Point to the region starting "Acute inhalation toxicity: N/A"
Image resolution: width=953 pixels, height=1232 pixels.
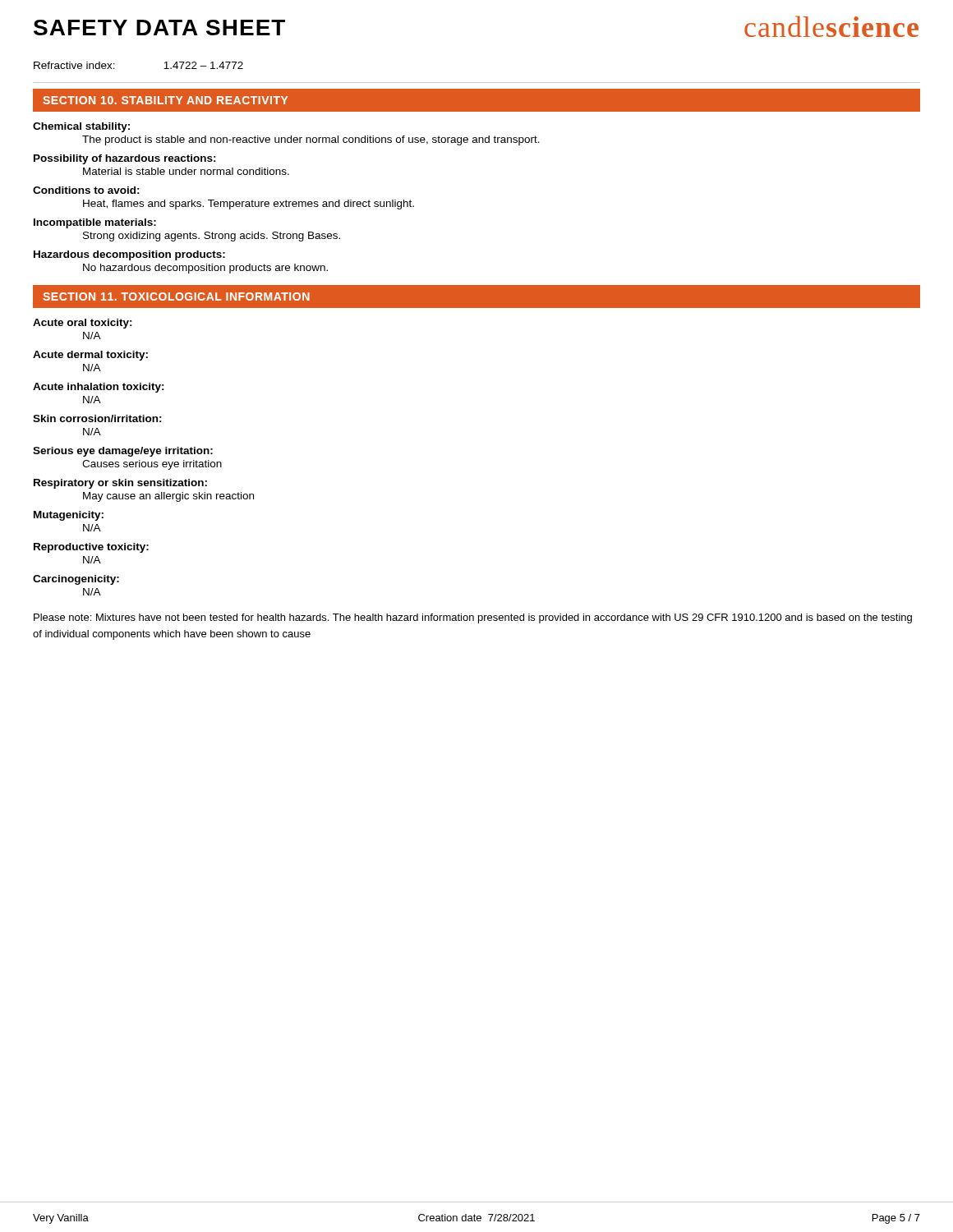click(x=99, y=388)
